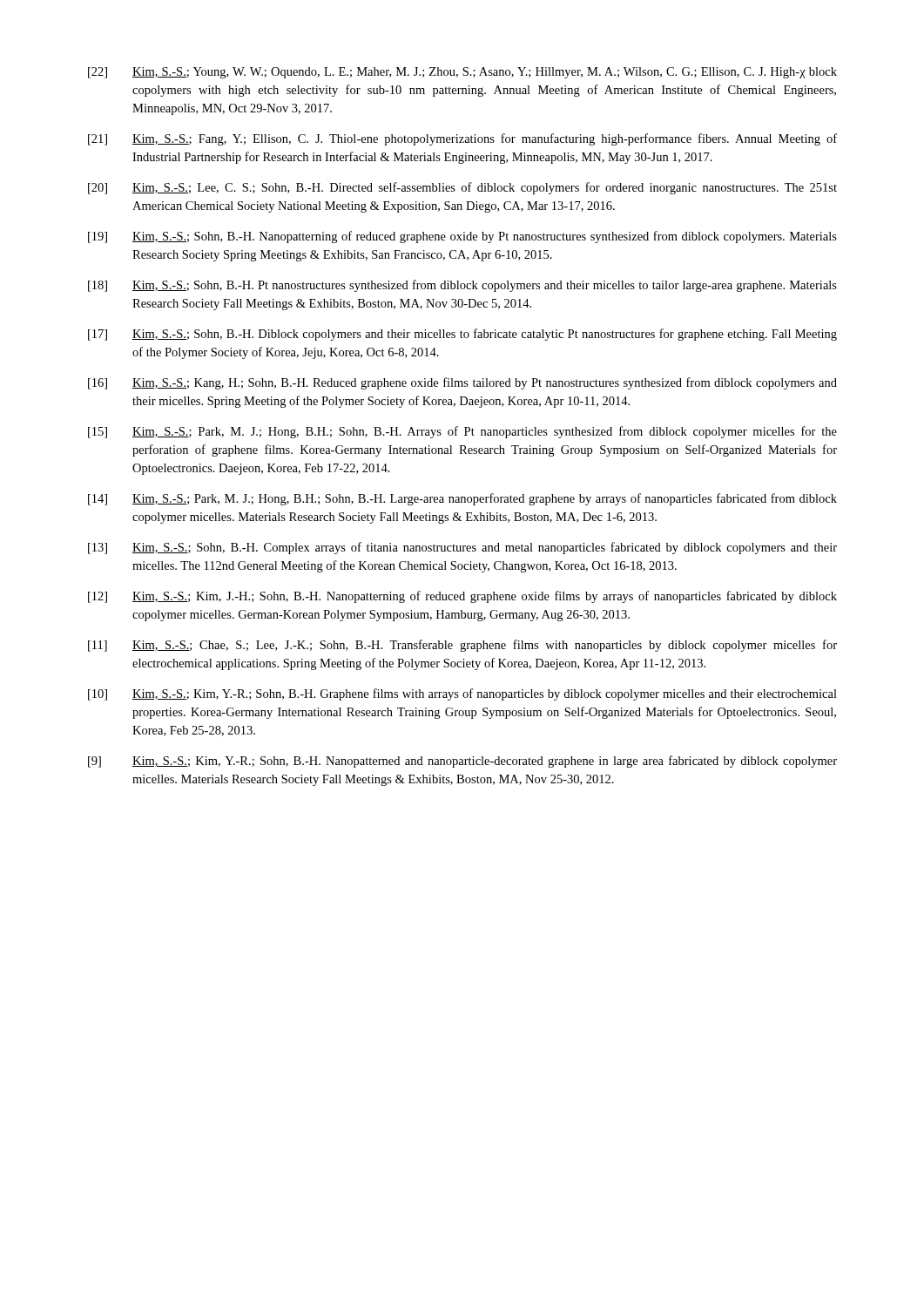The image size is (924, 1307).
Task: Find the list item containing "[12] Kim, S.-S.;"
Action: (462, 606)
